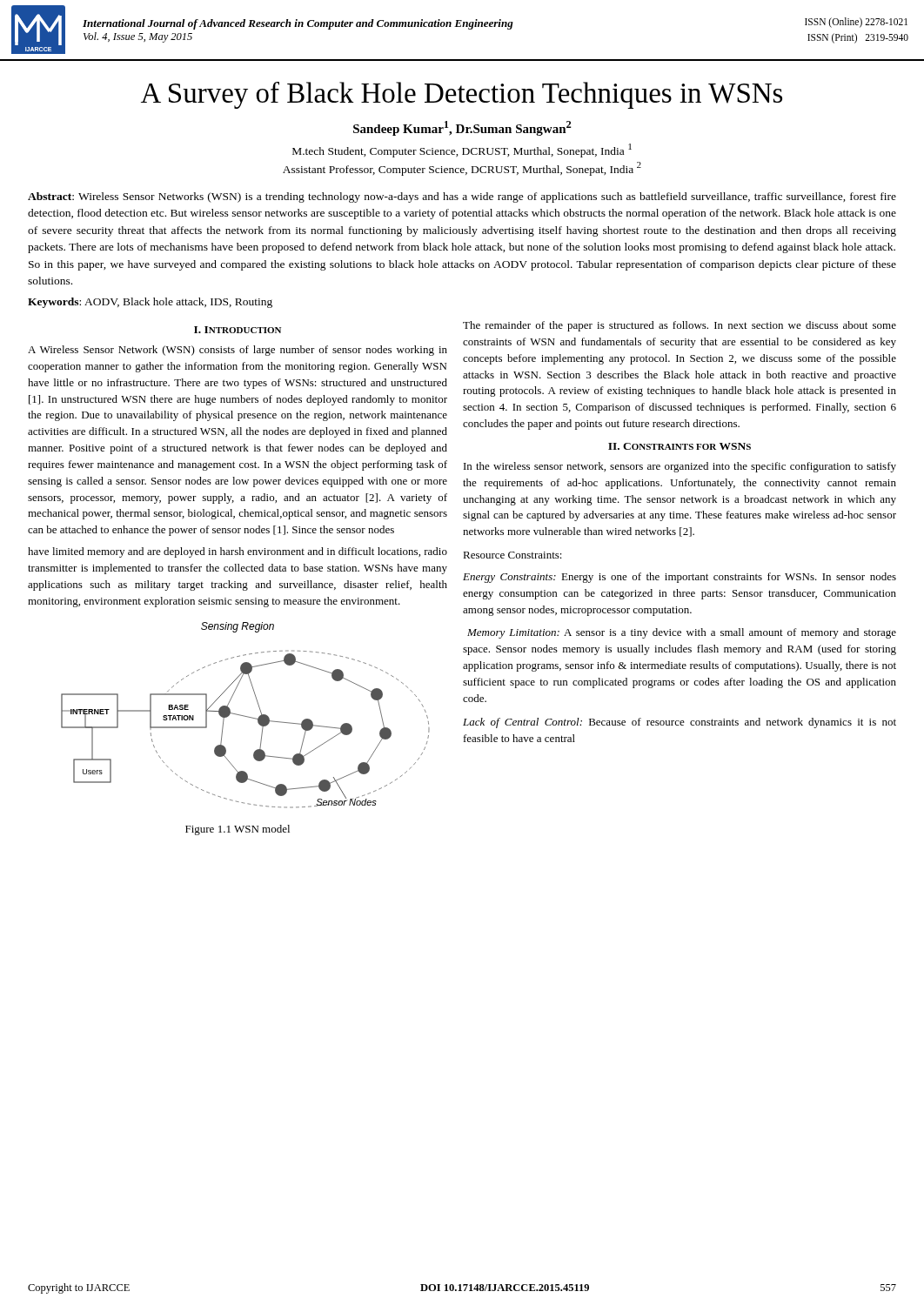
Task: Navigate to the text starting "II. CONSTRAINTS FOR WSNS"
Action: click(680, 446)
